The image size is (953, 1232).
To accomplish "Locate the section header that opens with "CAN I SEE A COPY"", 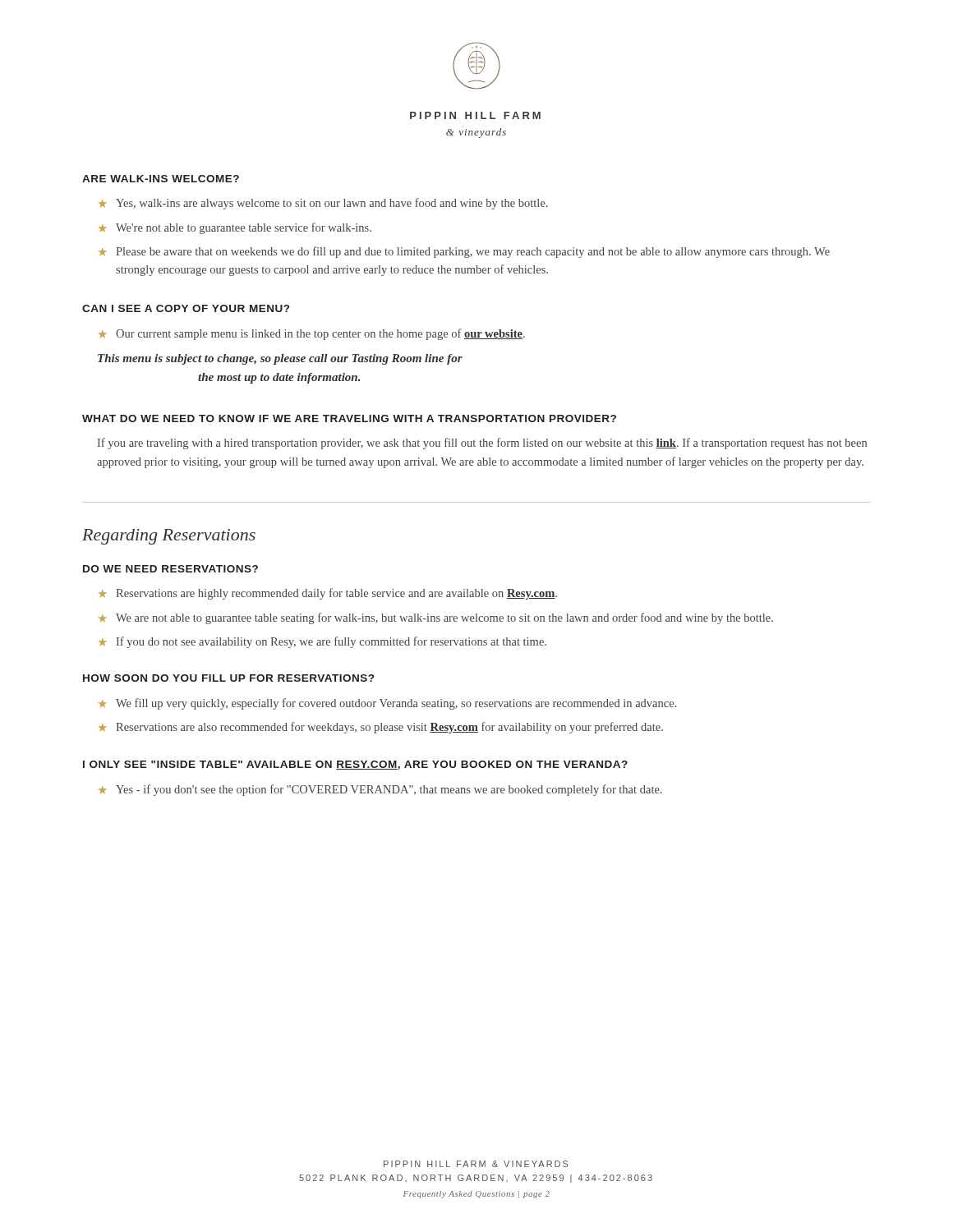I will point(186,308).
